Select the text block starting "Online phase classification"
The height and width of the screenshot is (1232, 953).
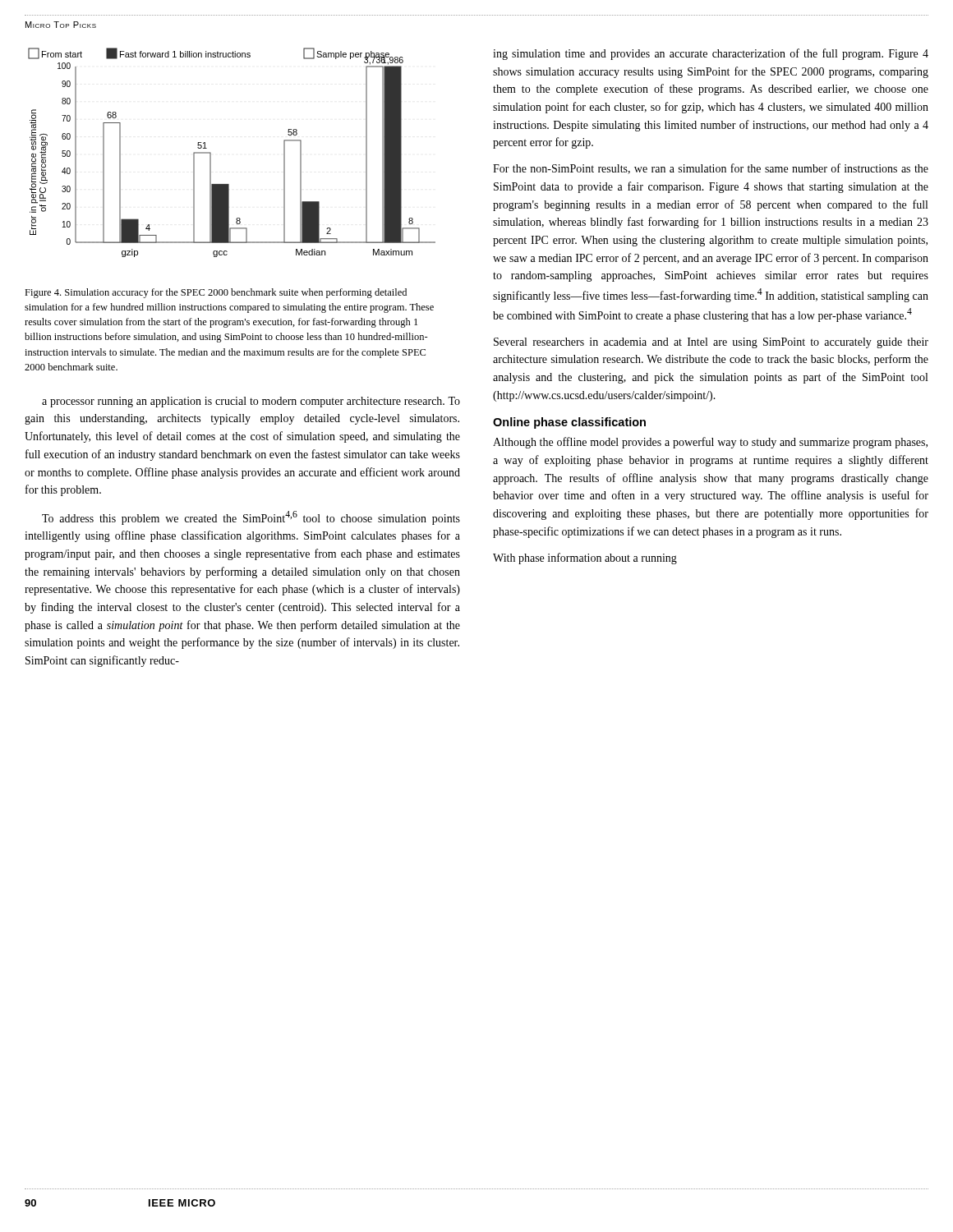pyautogui.click(x=570, y=422)
